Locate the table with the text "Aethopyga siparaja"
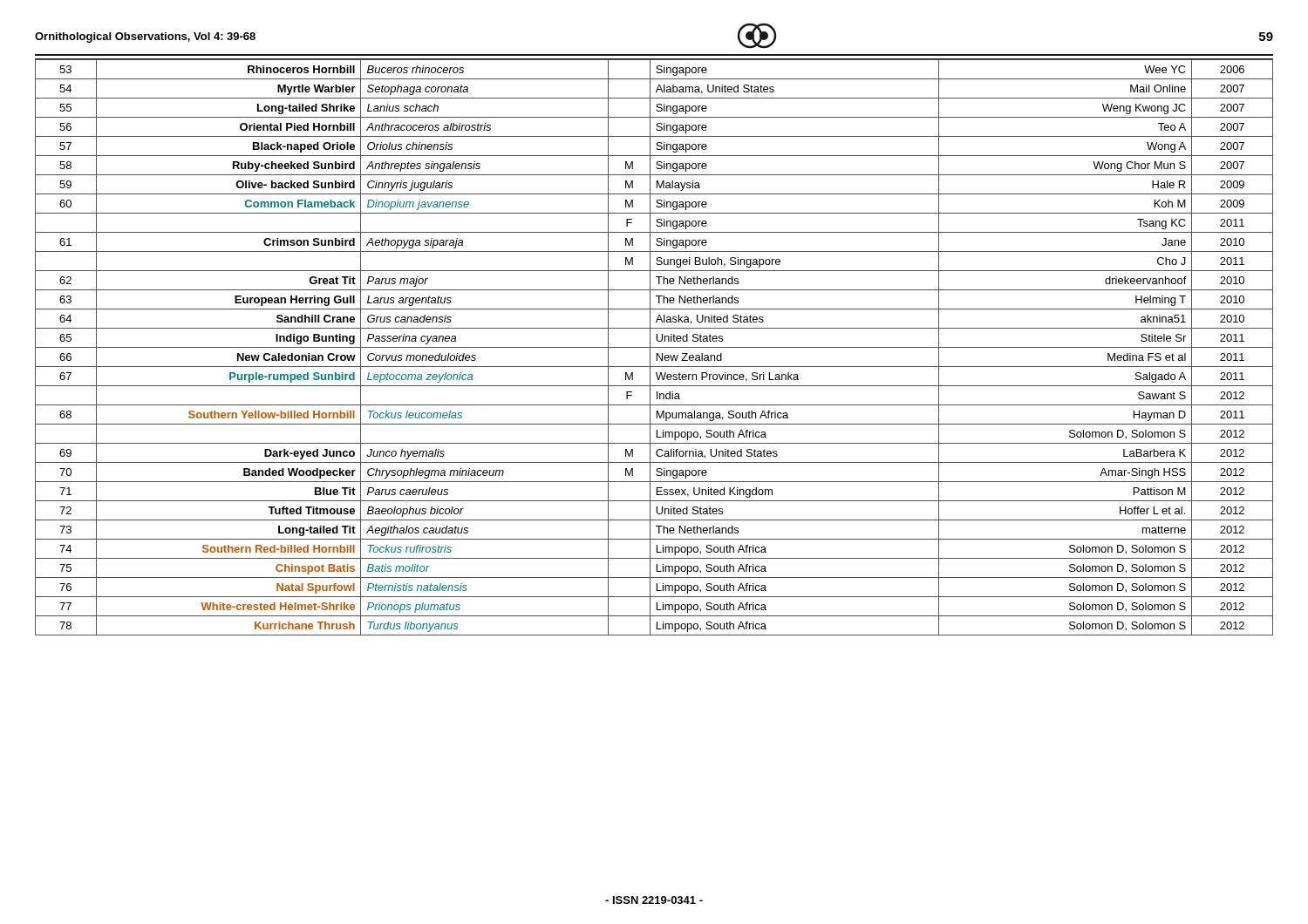The width and height of the screenshot is (1308, 924). [654, 466]
